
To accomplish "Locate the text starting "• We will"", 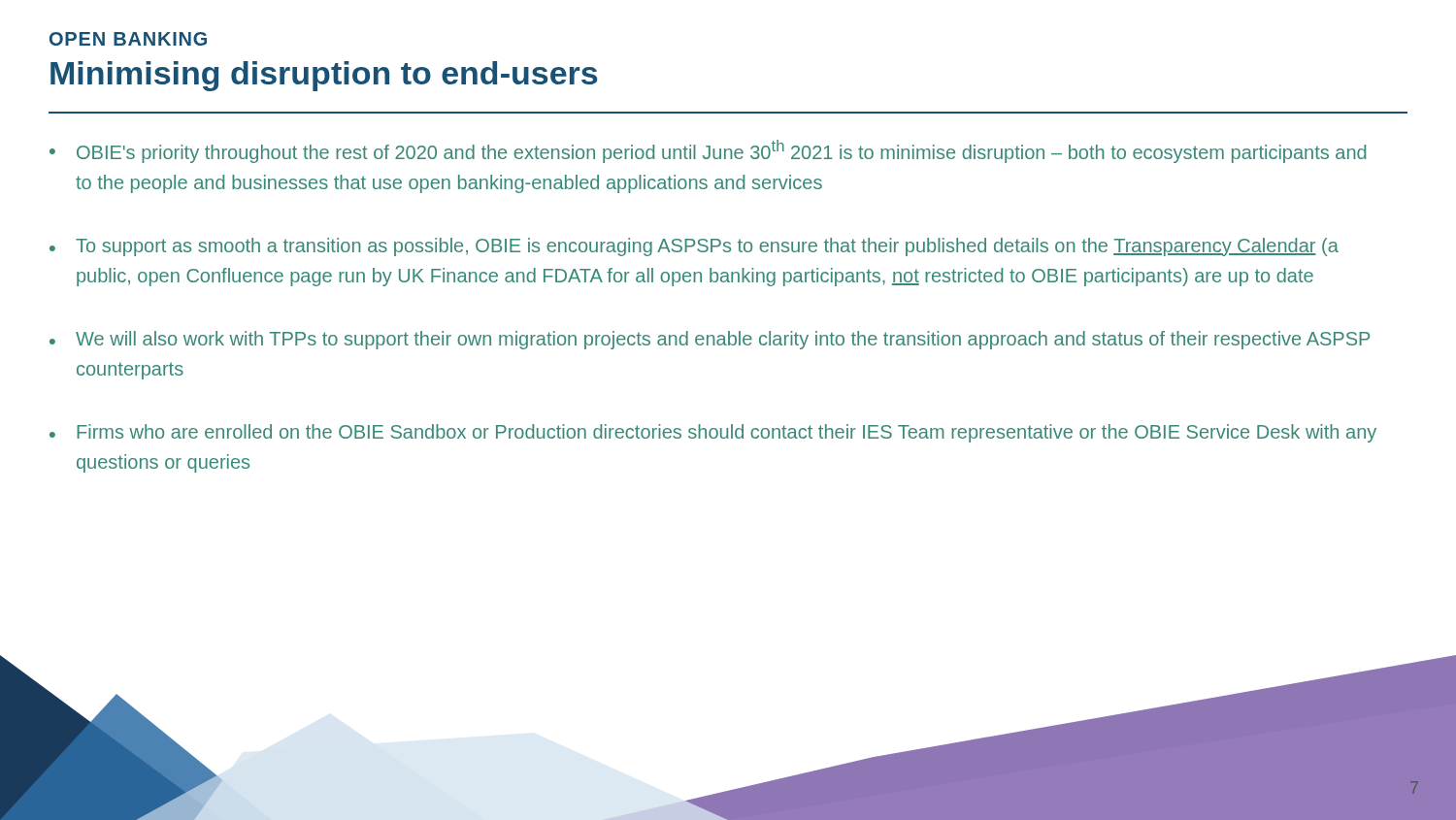I will pyautogui.click(x=713, y=354).
